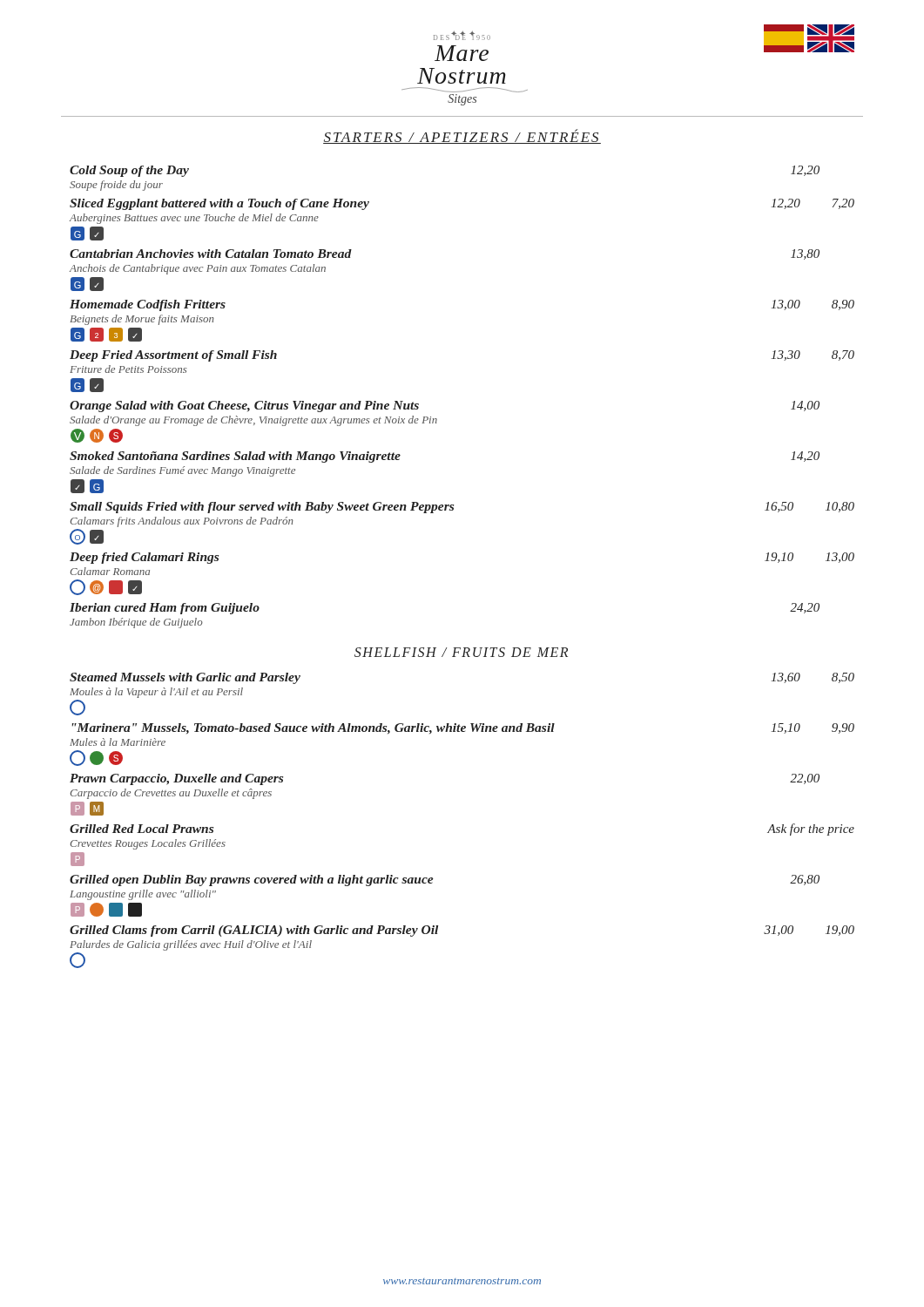Find the list item containing ""Marinera" Mussels, Tomato-based Sauce with Almonds,"
This screenshot has width=924, height=1307.
[x=462, y=743]
